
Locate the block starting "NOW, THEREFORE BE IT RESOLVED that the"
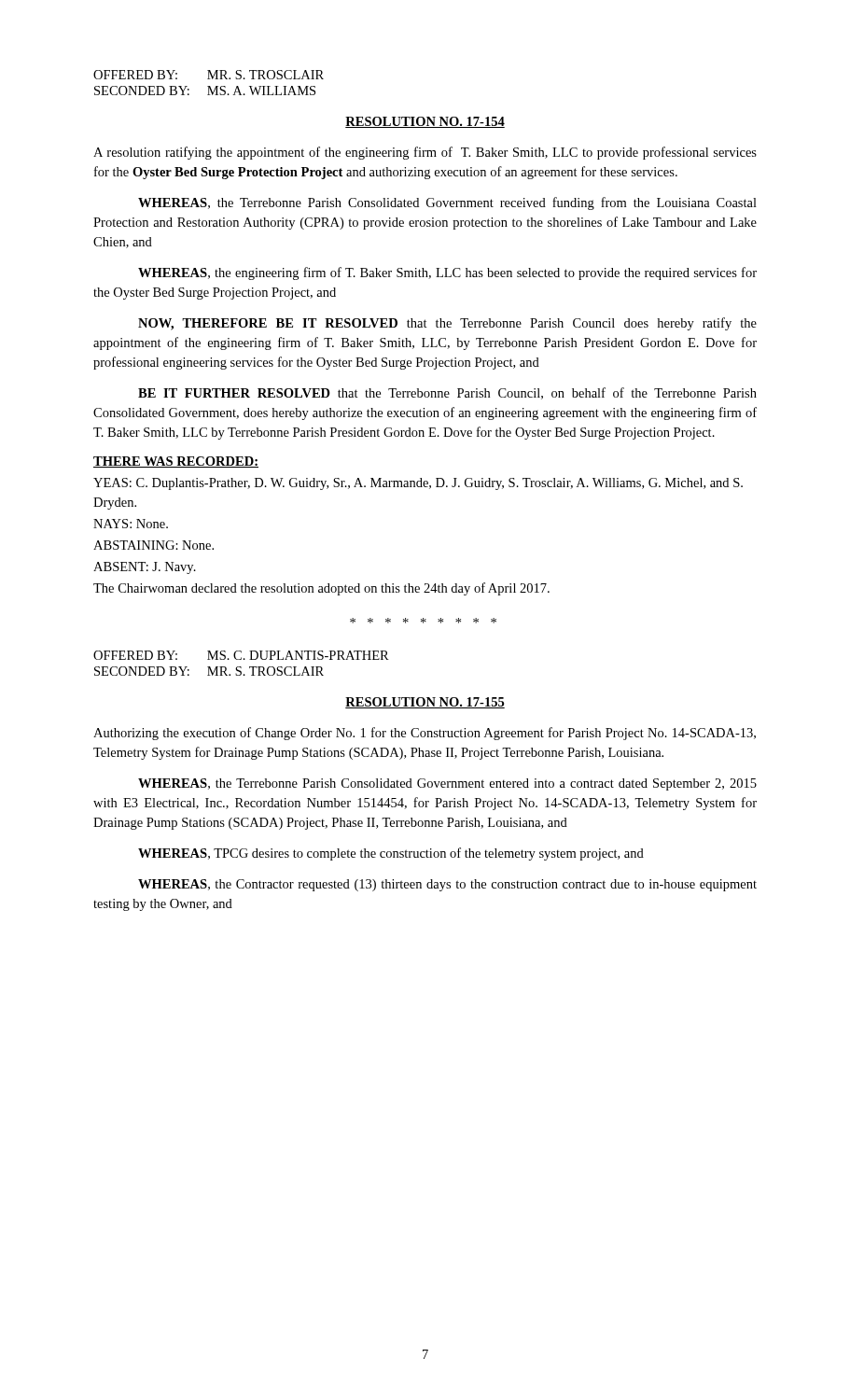(425, 343)
